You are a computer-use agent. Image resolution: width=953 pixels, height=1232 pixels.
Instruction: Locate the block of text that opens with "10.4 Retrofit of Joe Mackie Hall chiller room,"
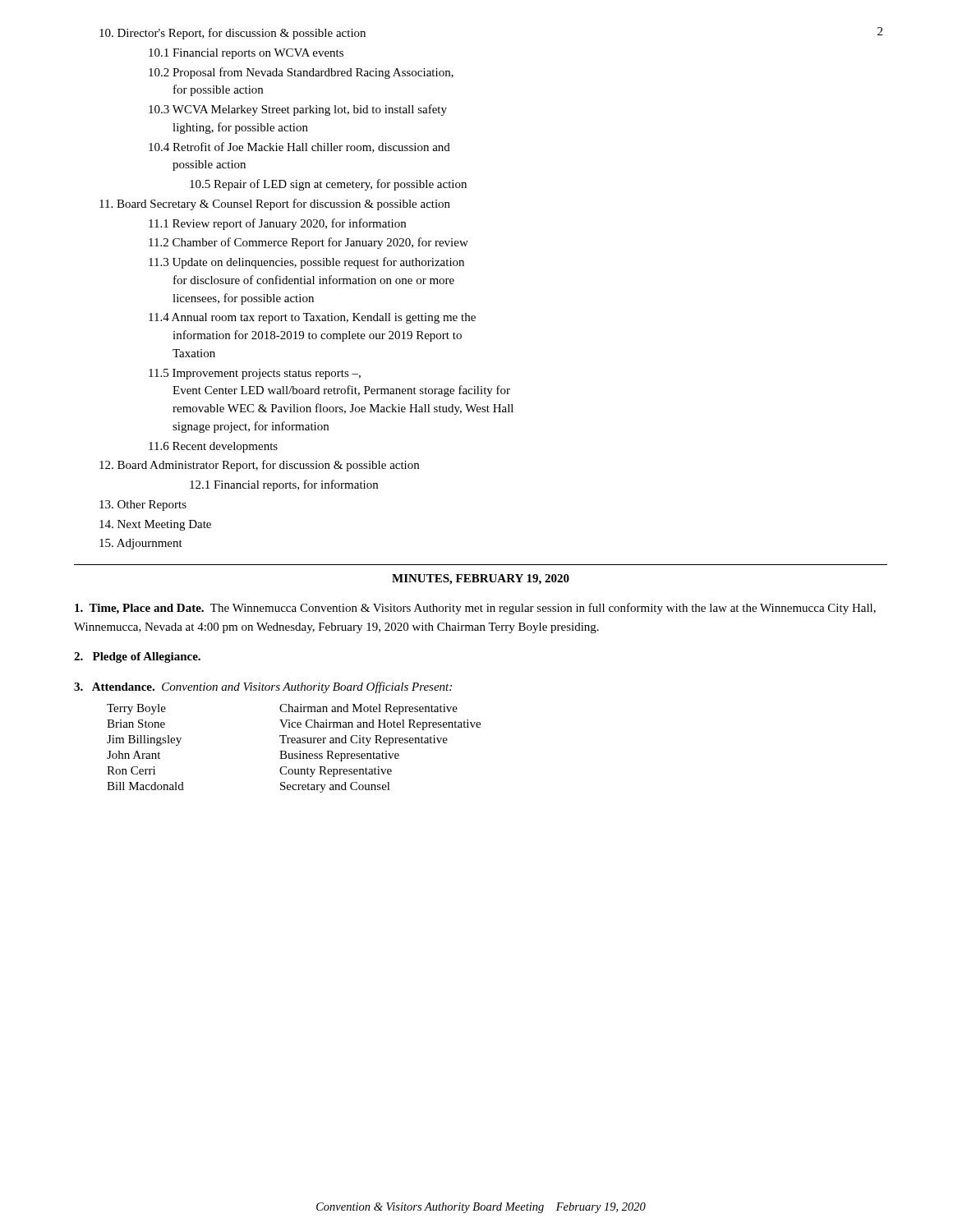coord(299,156)
